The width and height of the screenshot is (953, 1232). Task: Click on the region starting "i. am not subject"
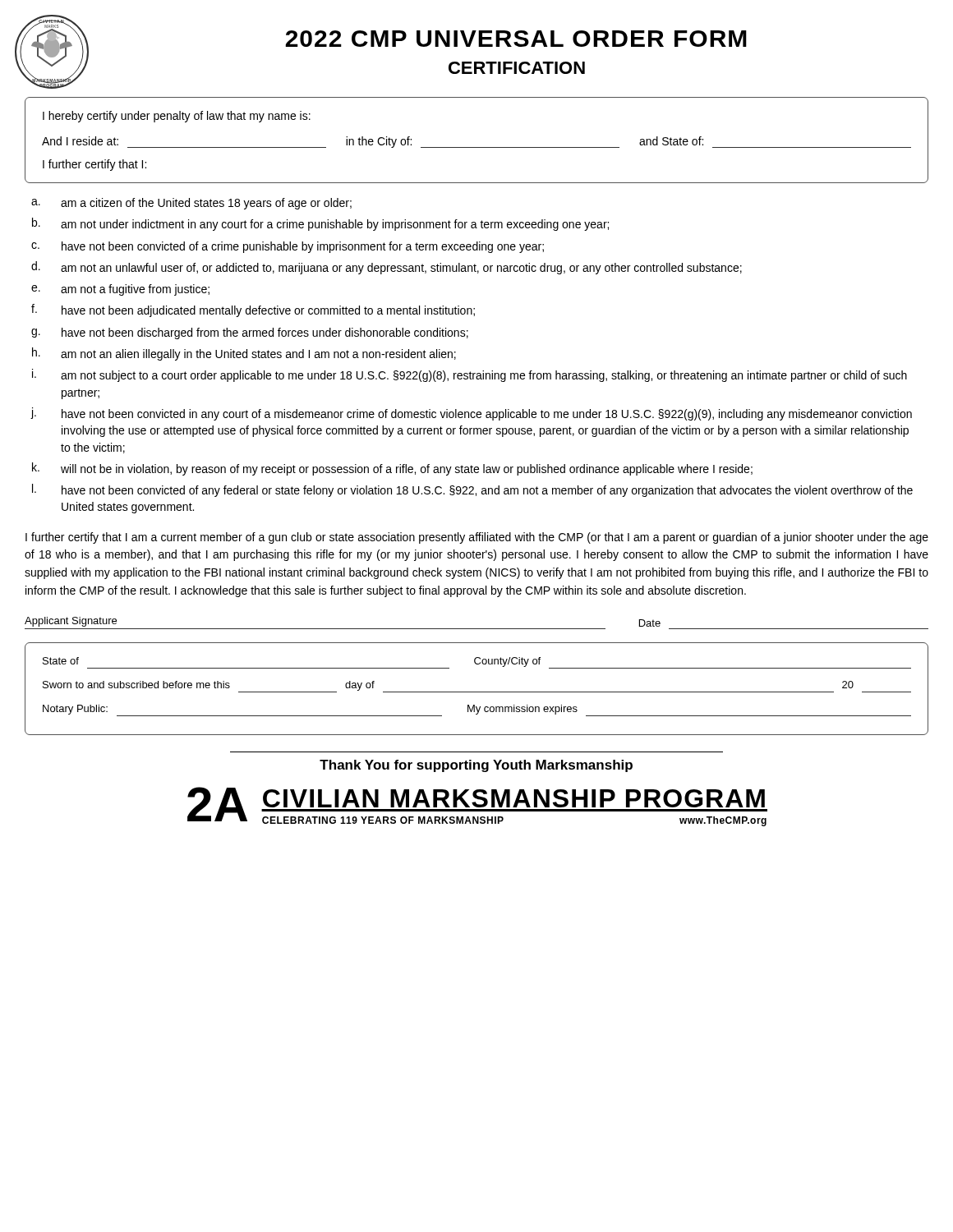(x=476, y=384)
